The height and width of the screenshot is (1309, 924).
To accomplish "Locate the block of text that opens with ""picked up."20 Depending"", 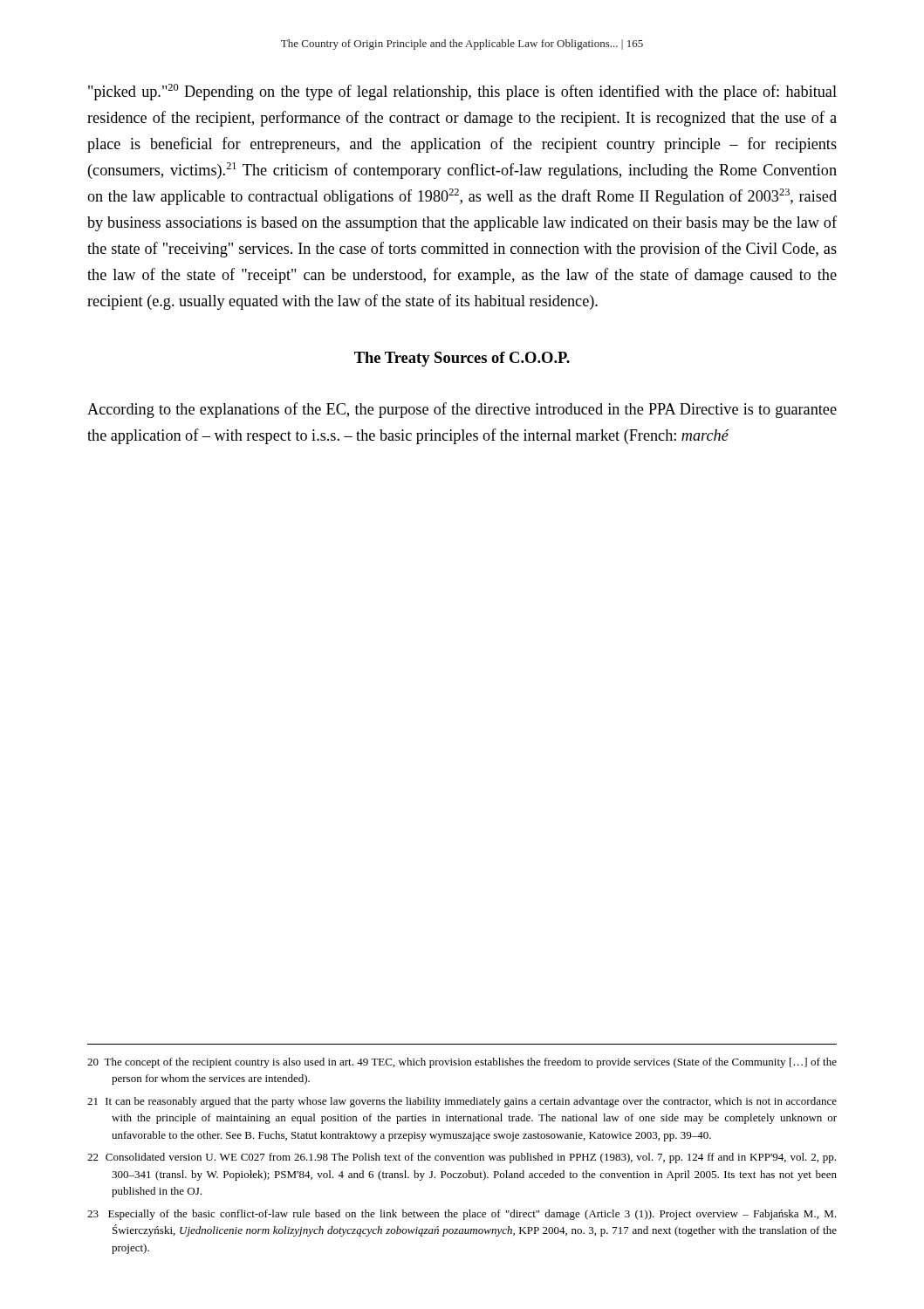I will click(x=462, y=196).
